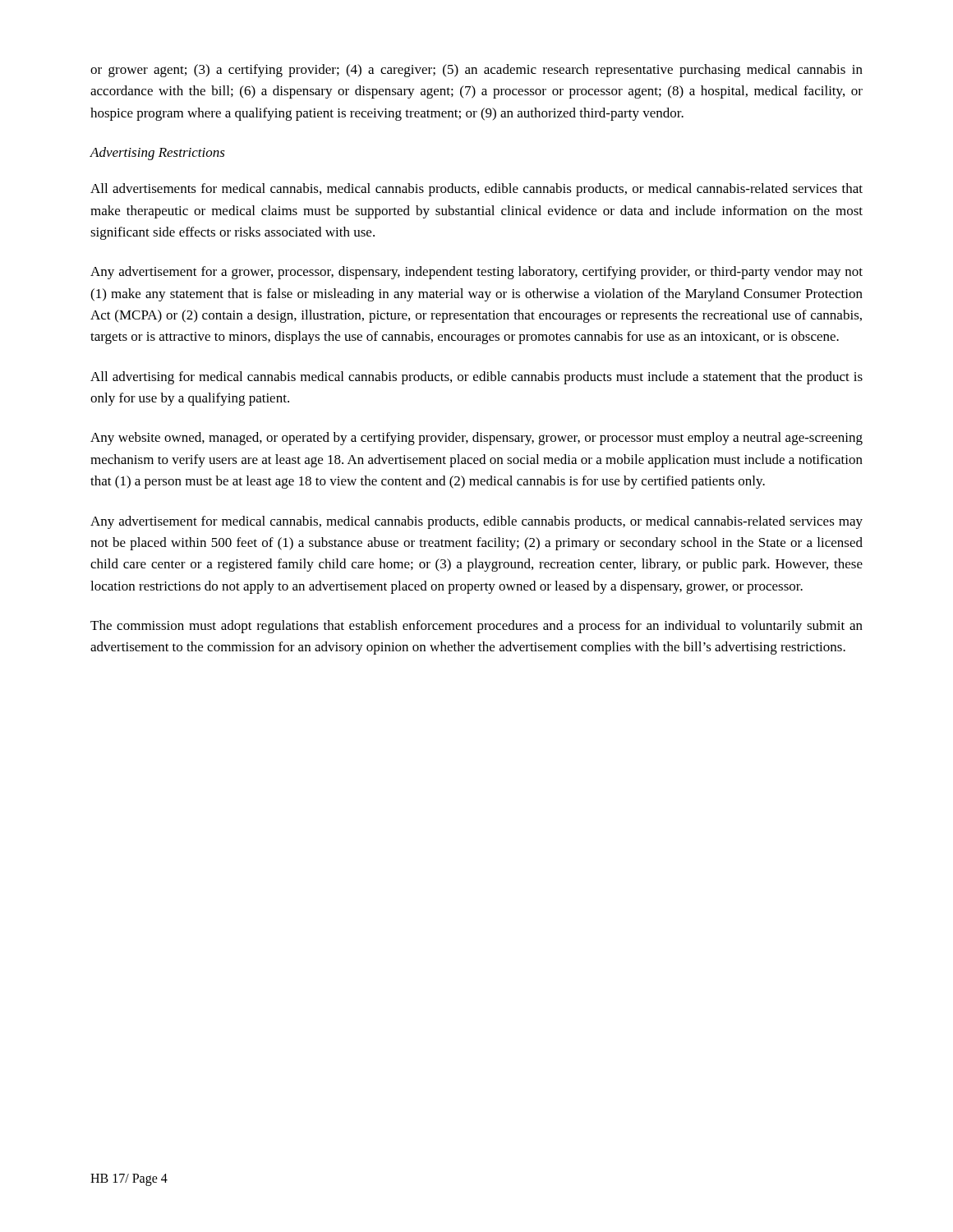This screenshot has height=1232, width=953.
Task: Find "Advertising Restrictions" on this page
Action: pos(158,152)
